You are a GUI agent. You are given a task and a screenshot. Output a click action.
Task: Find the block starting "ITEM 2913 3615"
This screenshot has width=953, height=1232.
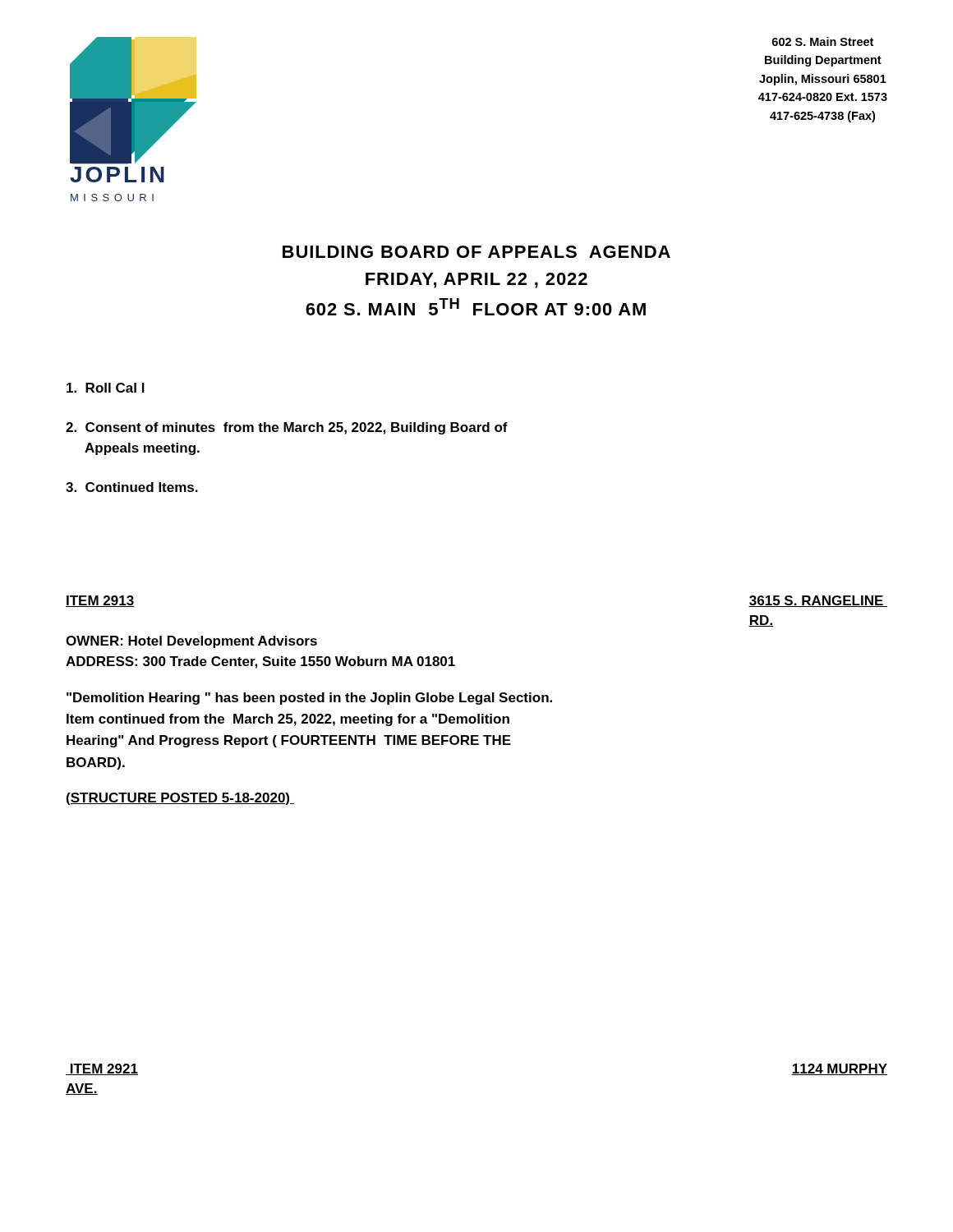tap(476, 699)
